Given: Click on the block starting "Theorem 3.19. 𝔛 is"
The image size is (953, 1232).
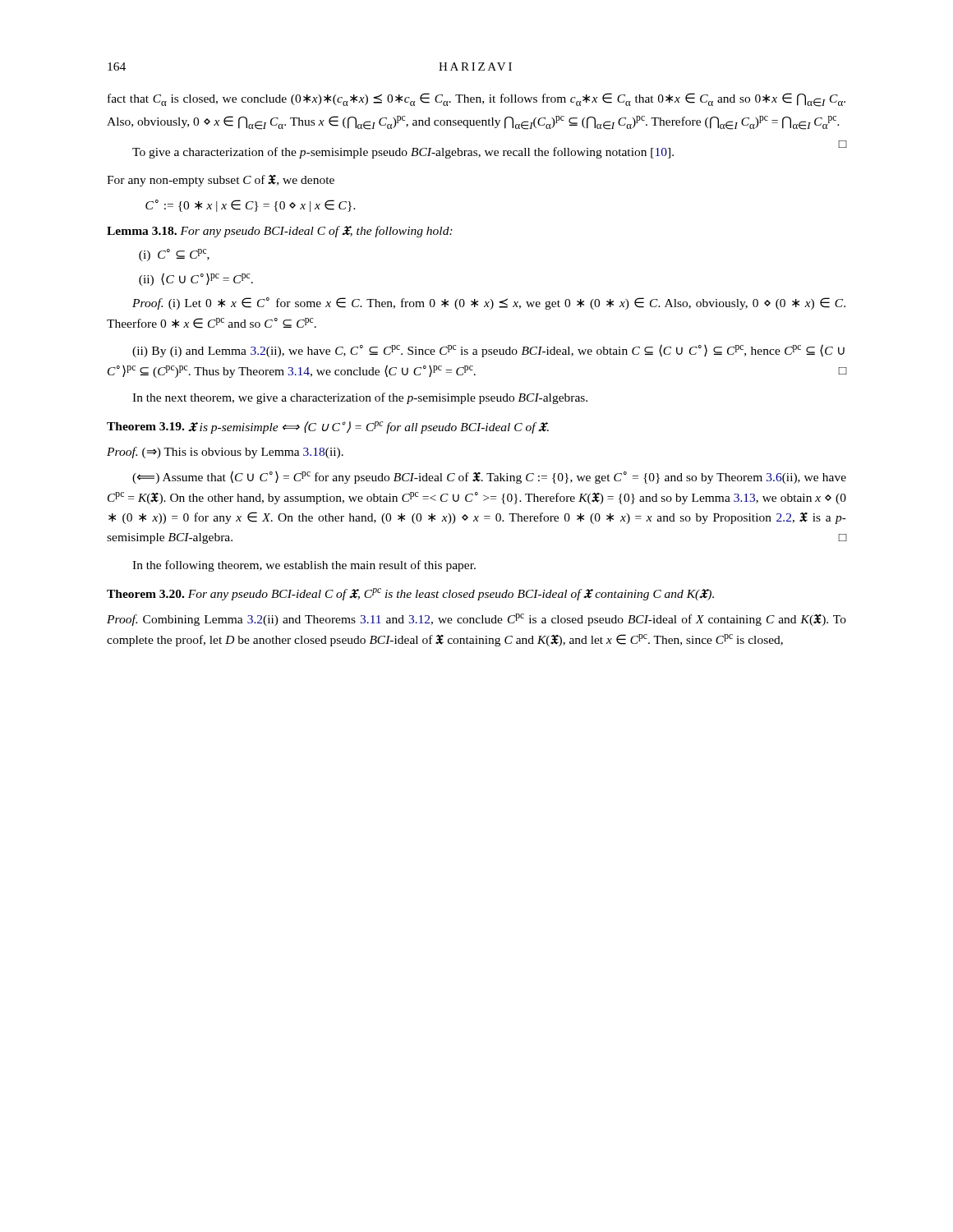Looking at the screenshot, I should click(476, 426).
